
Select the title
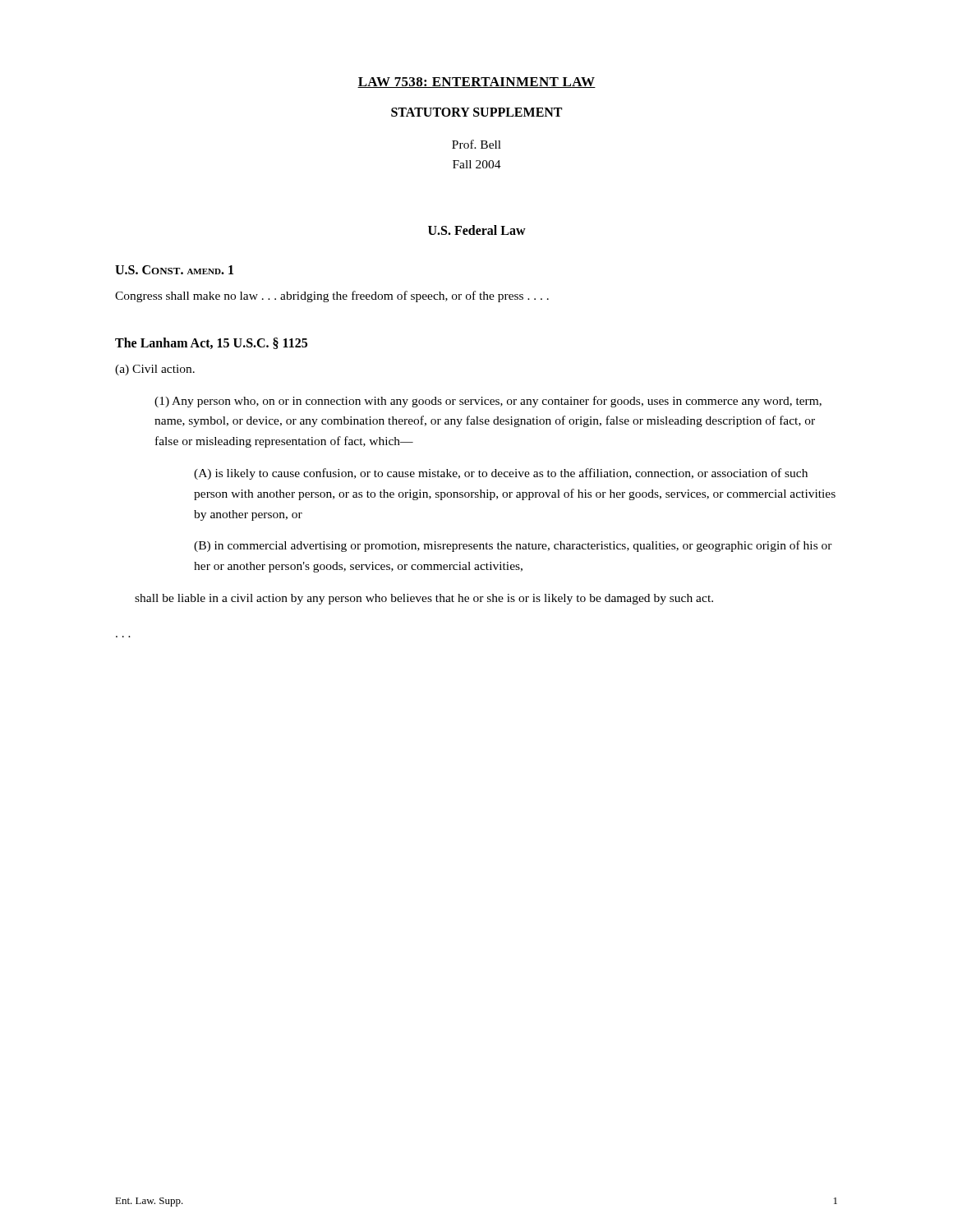[476, 82]
